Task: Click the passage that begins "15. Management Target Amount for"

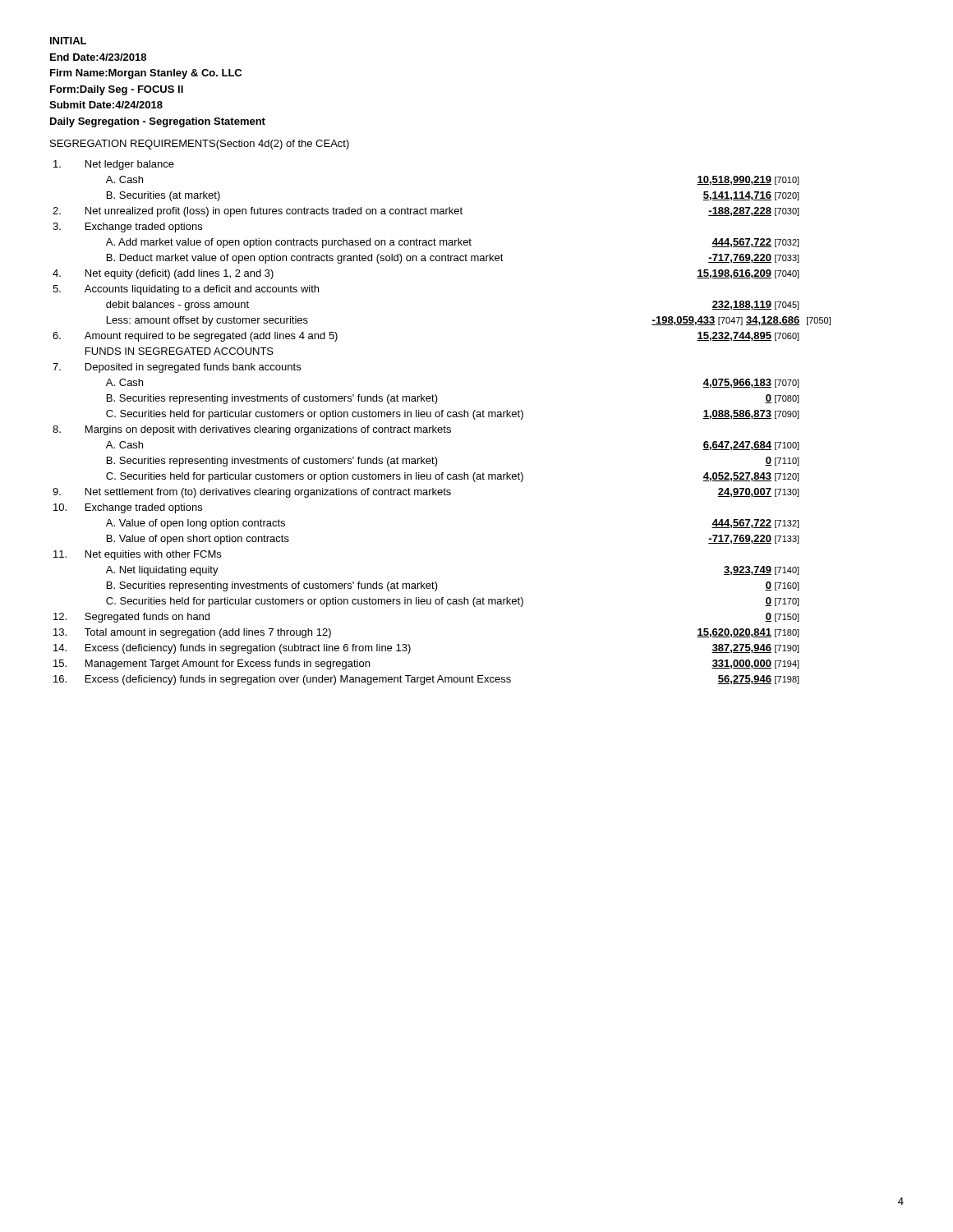Action: click(229, 664)
